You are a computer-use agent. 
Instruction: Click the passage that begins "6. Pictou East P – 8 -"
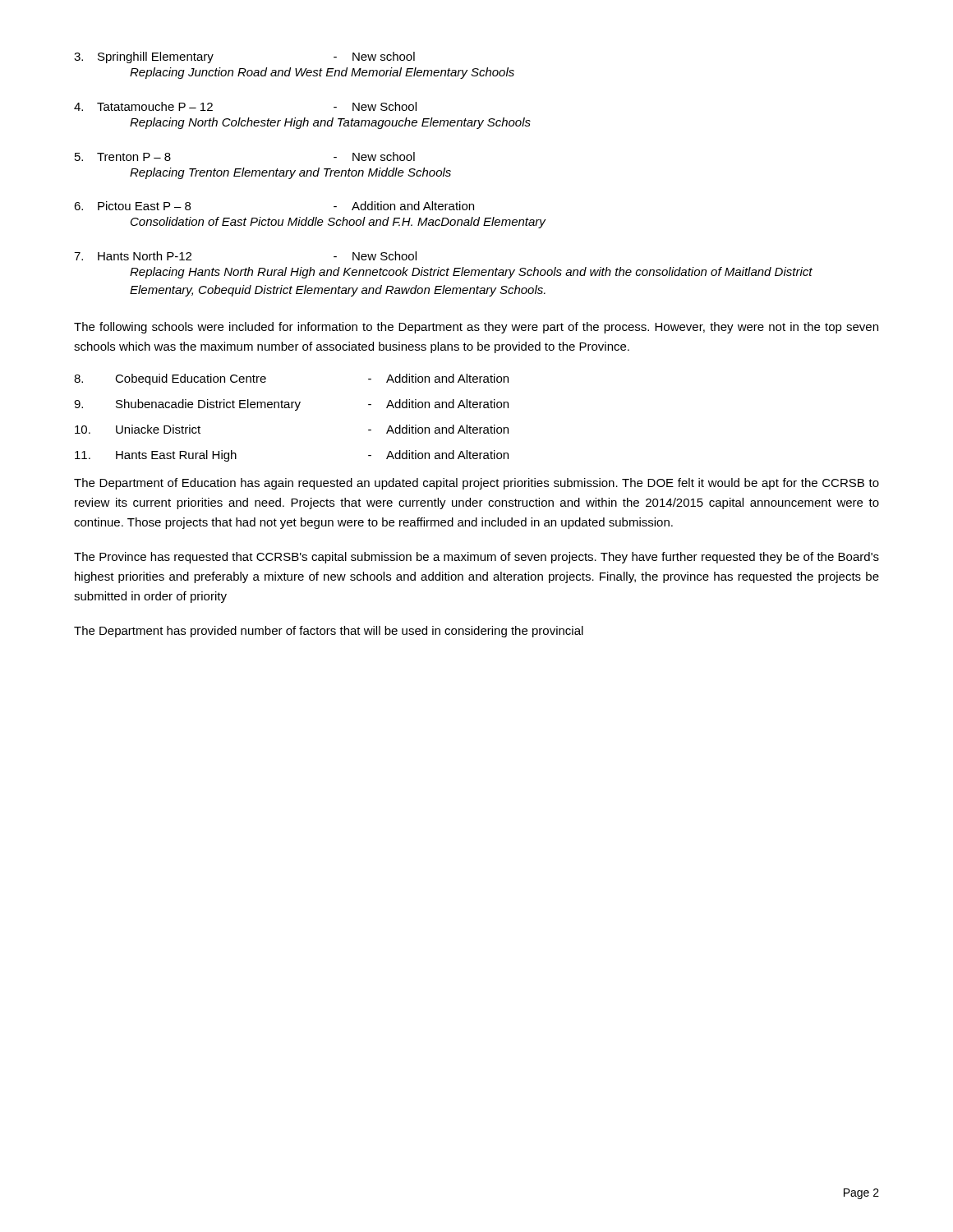tap(476, 215)
